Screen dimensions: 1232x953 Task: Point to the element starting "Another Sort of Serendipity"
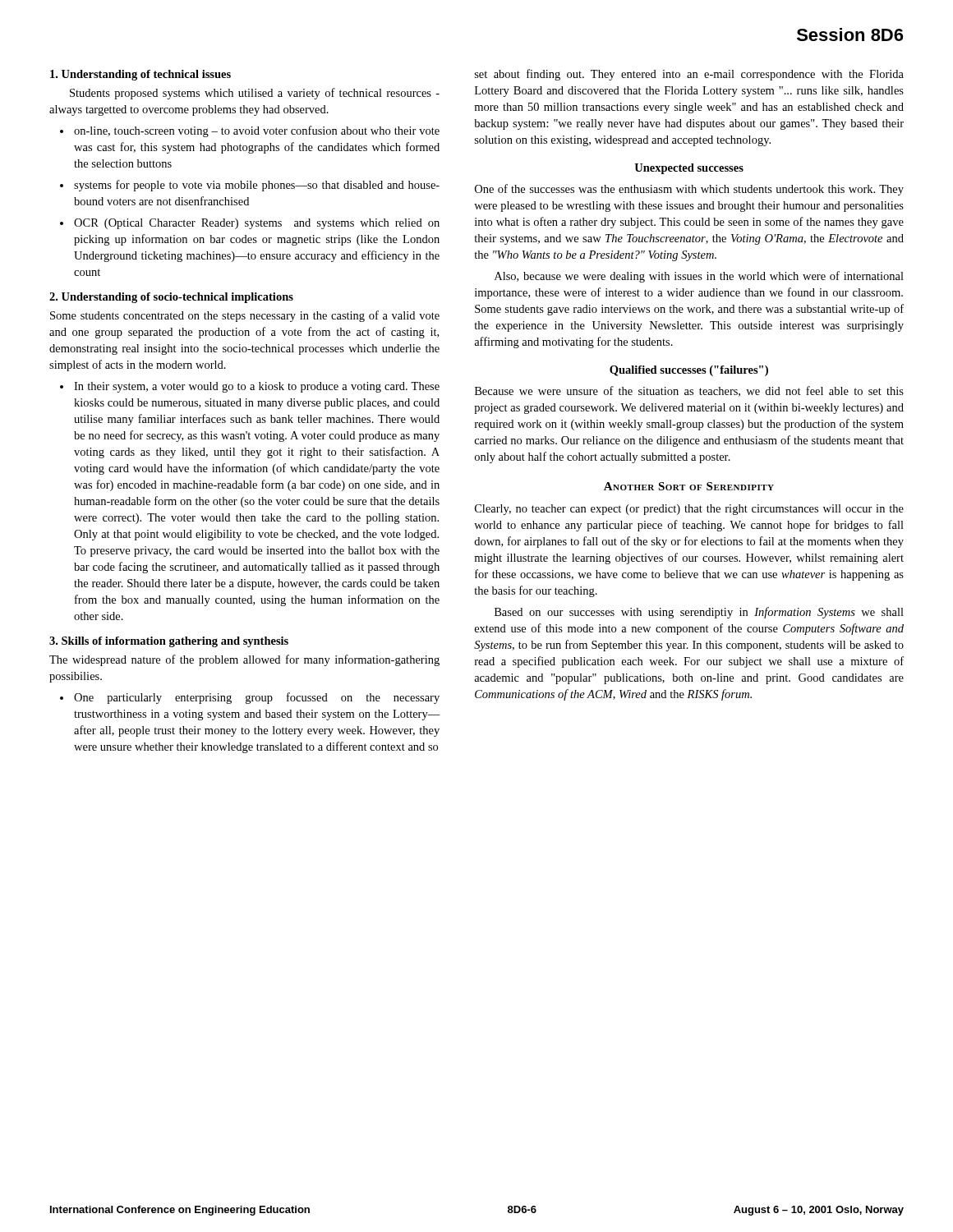689,486
